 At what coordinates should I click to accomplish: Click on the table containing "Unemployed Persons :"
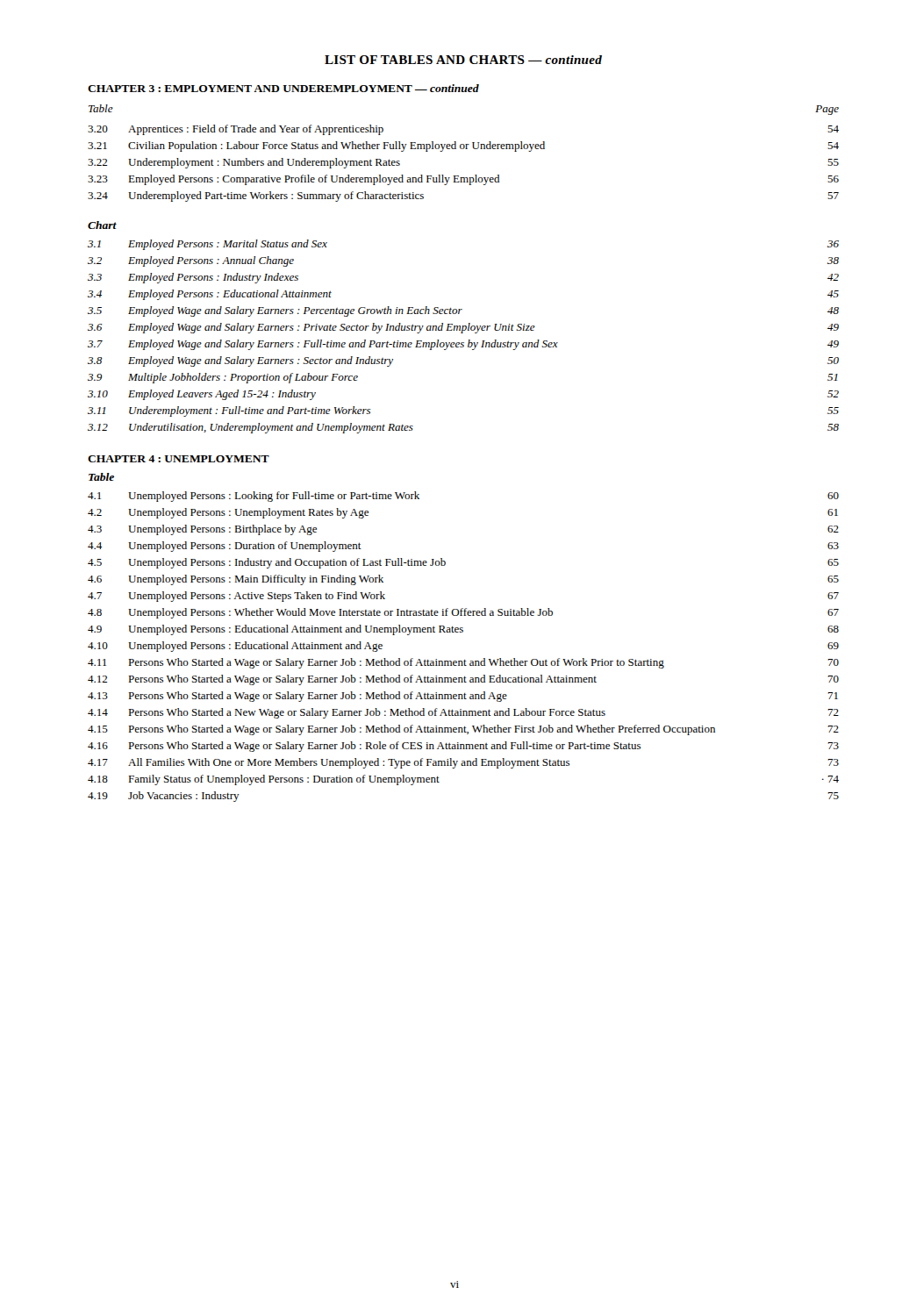pyautogui.click(x=463, y=646)
